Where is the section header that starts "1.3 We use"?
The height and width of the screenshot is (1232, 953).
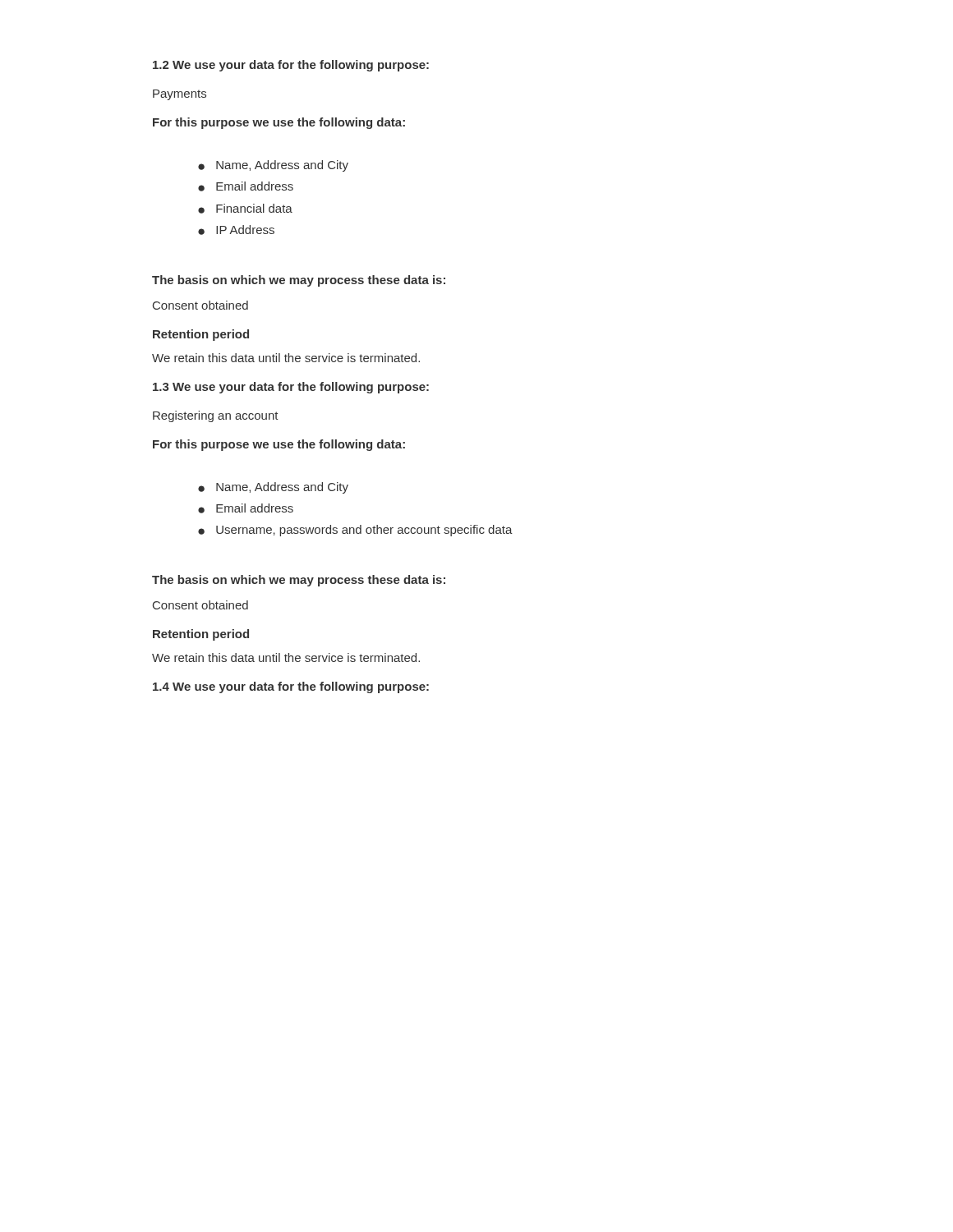(291, 386)
